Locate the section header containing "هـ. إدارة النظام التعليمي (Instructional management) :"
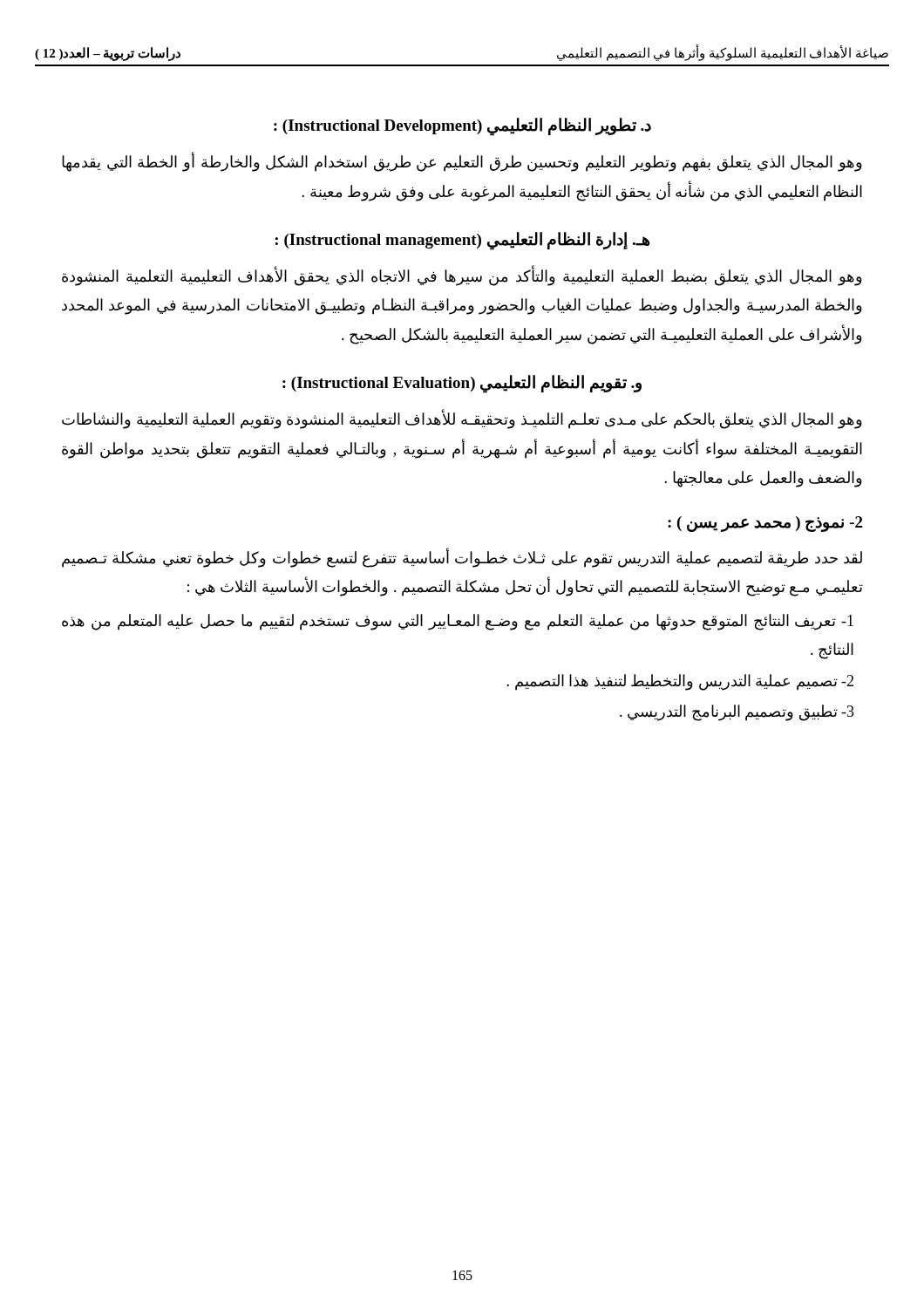The height and width of the screenshot is (1308, 924). pyautogui.click(x=462, y=239)
